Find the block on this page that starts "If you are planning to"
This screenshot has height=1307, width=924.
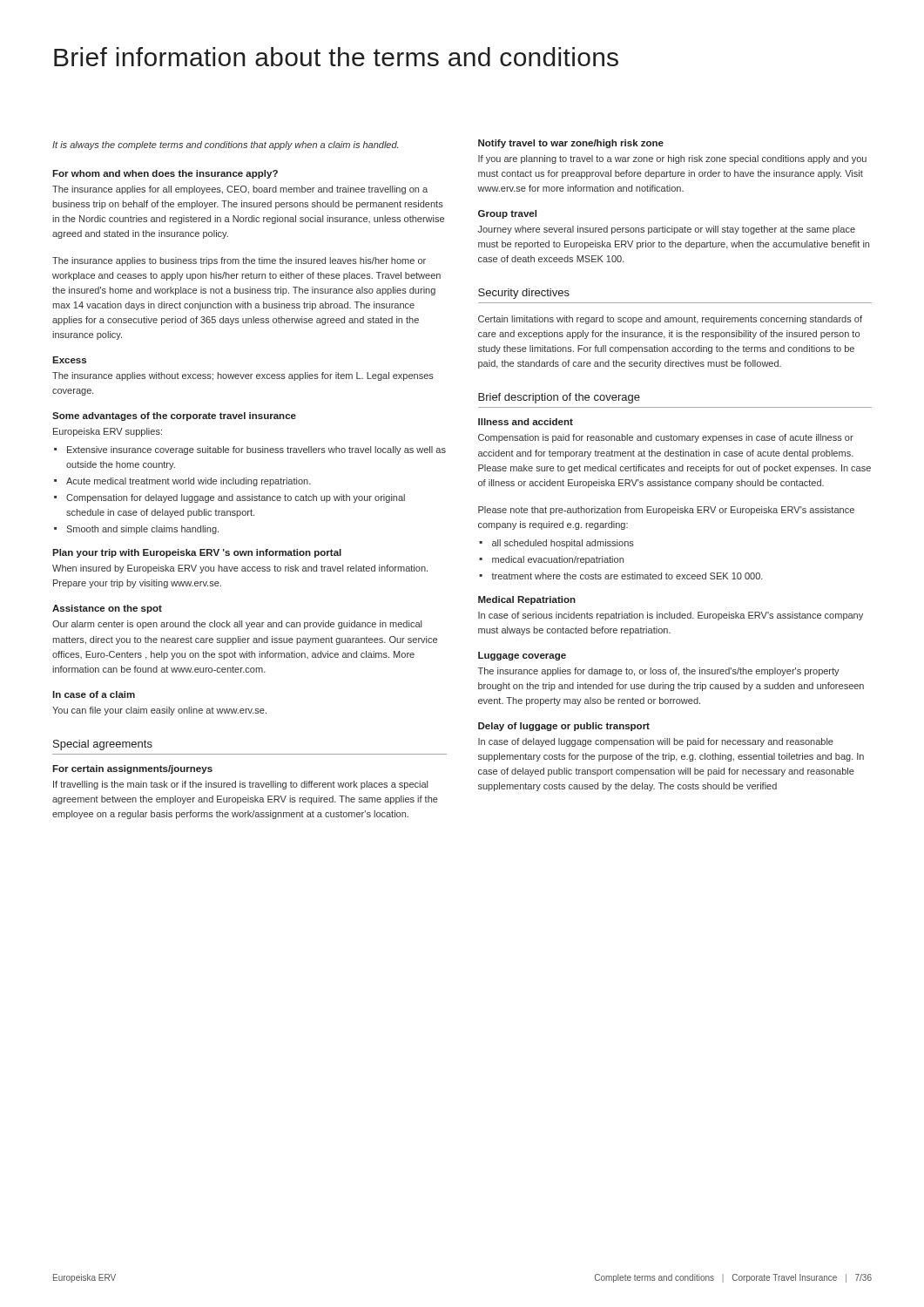pyautogui.click(x=672, y=173)
